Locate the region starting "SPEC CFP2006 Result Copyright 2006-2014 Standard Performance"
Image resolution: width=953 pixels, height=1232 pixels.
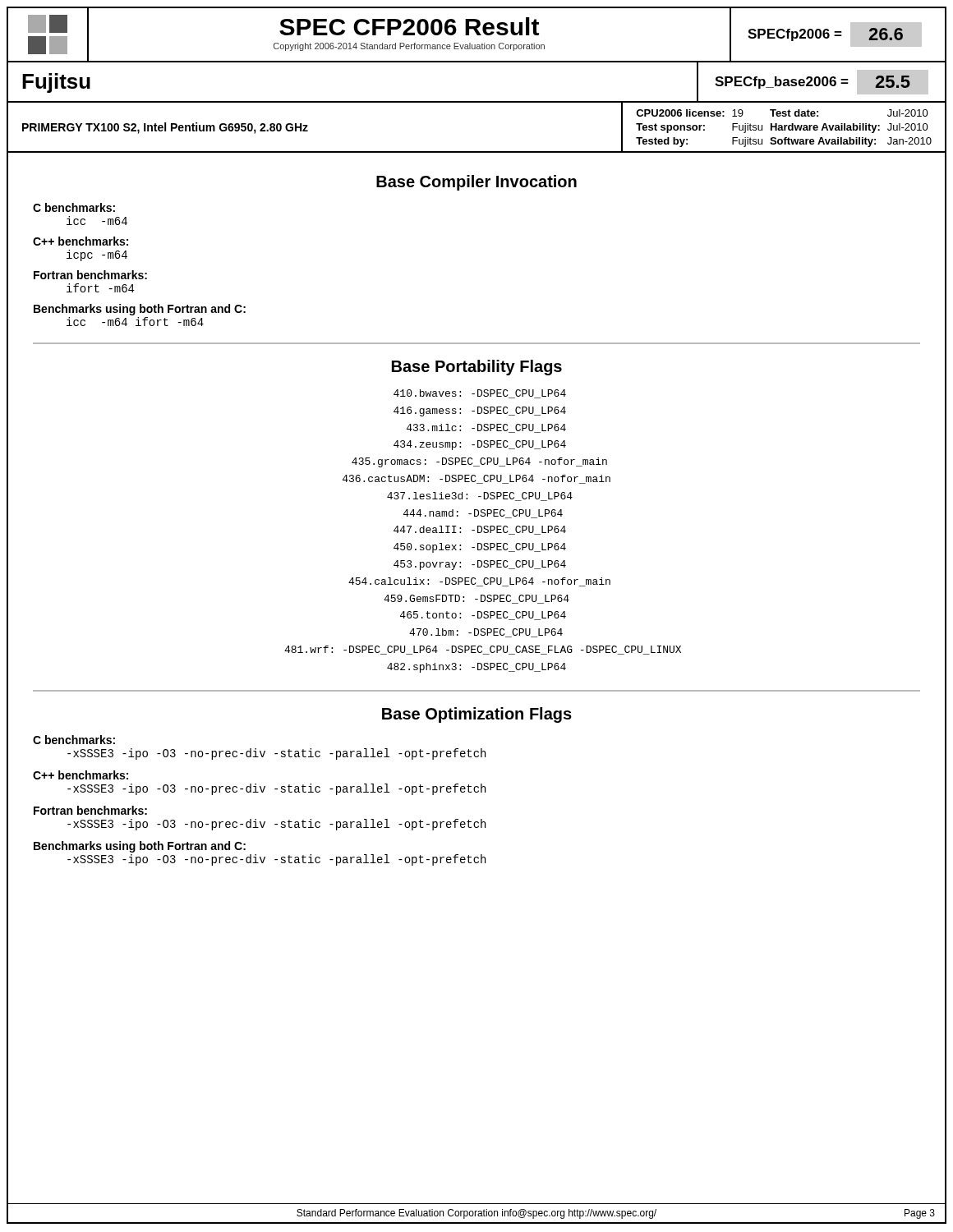tap(409, 32)
